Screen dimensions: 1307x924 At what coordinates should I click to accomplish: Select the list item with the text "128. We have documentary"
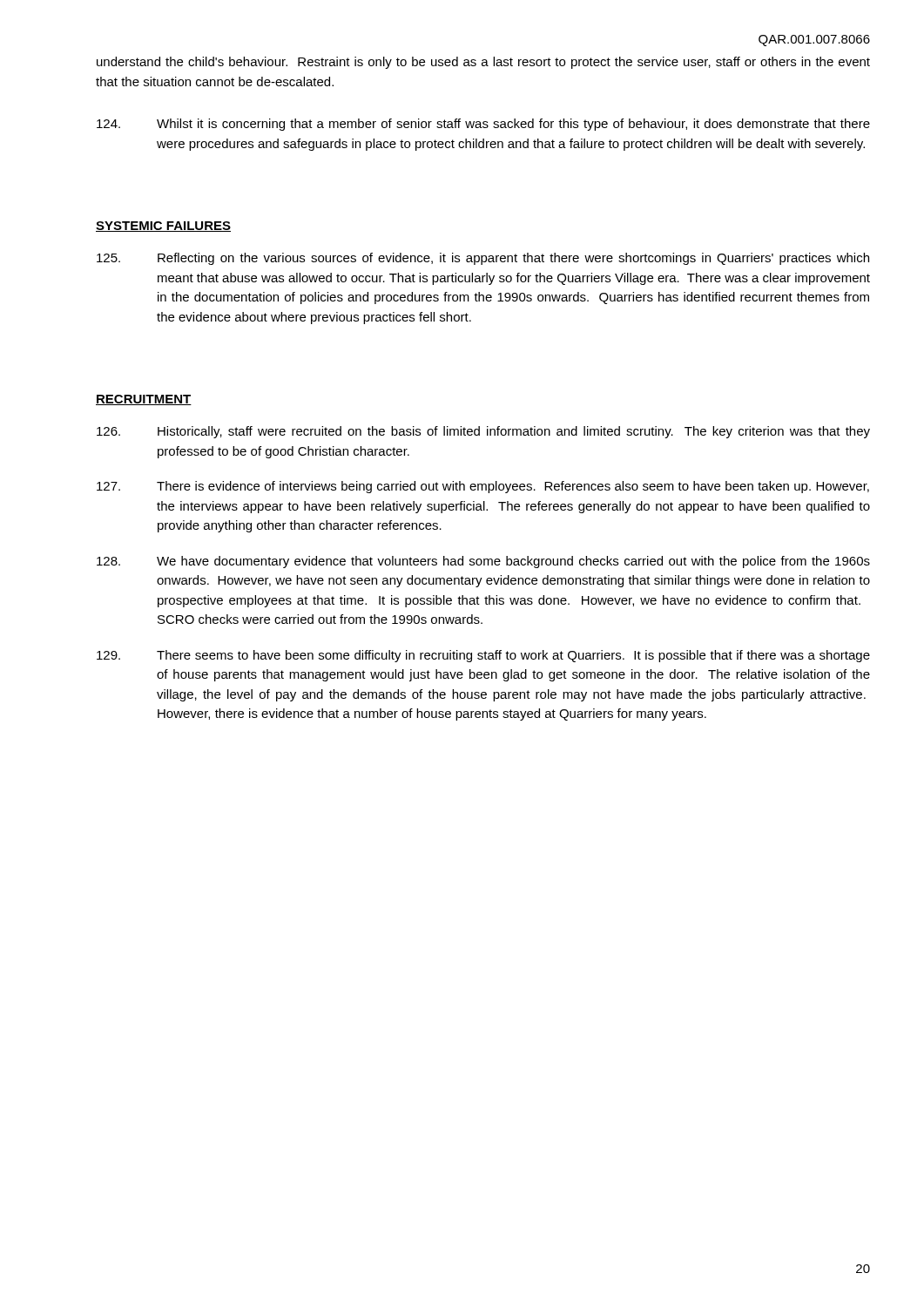coord(483,590)
